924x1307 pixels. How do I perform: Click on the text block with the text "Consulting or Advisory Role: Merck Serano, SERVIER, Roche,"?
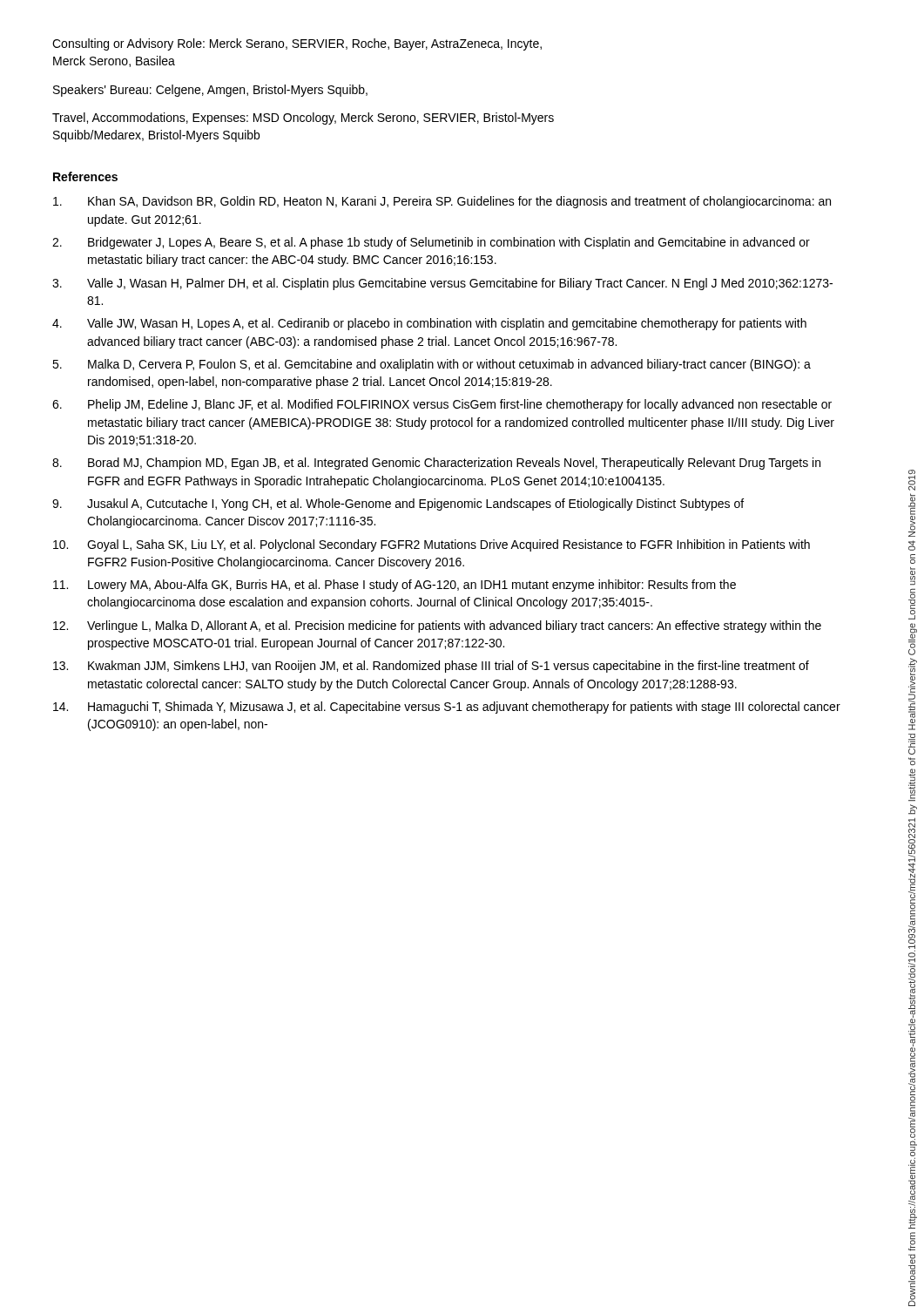(297, 52)
